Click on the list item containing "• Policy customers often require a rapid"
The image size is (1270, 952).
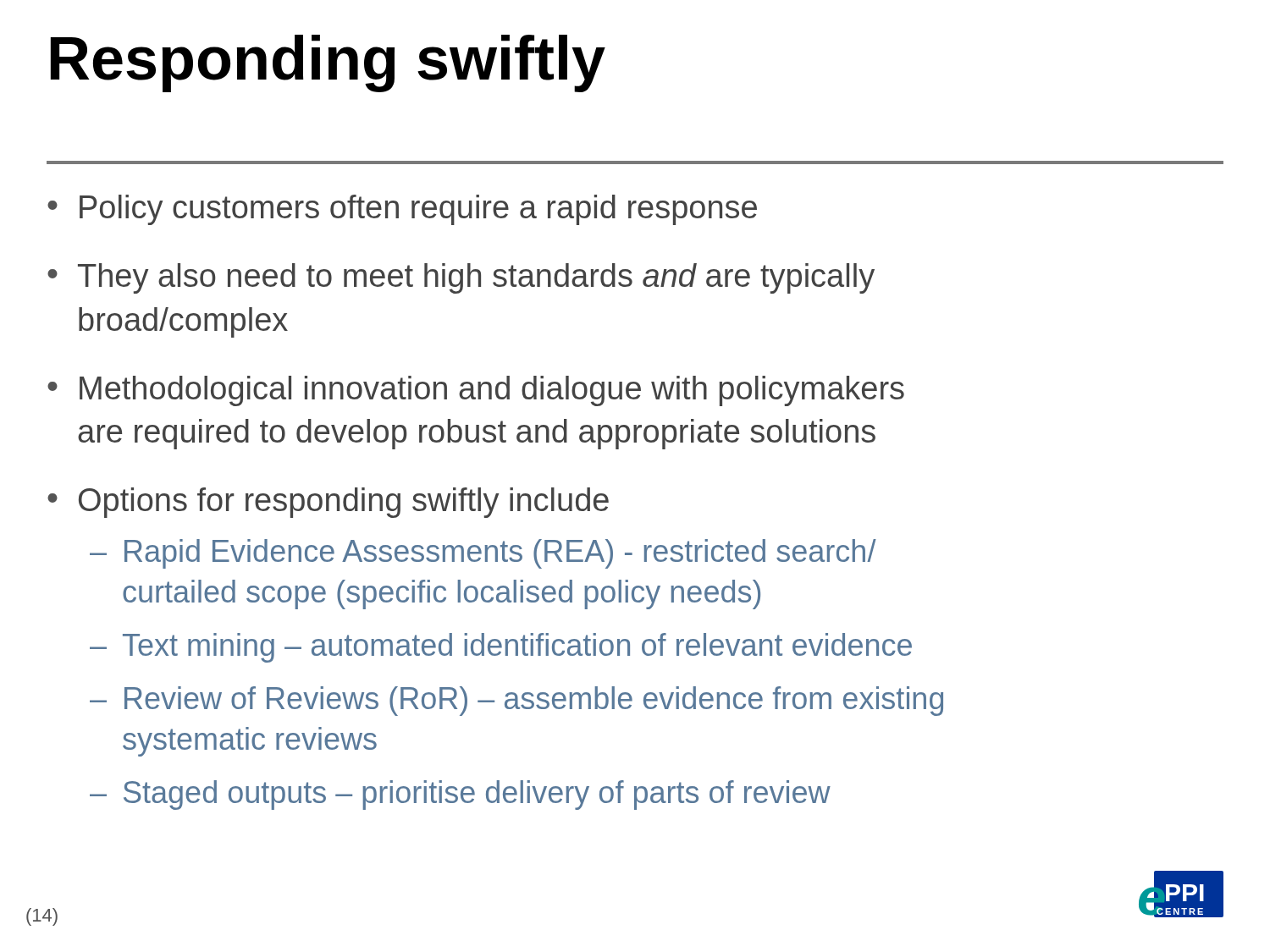point(403,208)
